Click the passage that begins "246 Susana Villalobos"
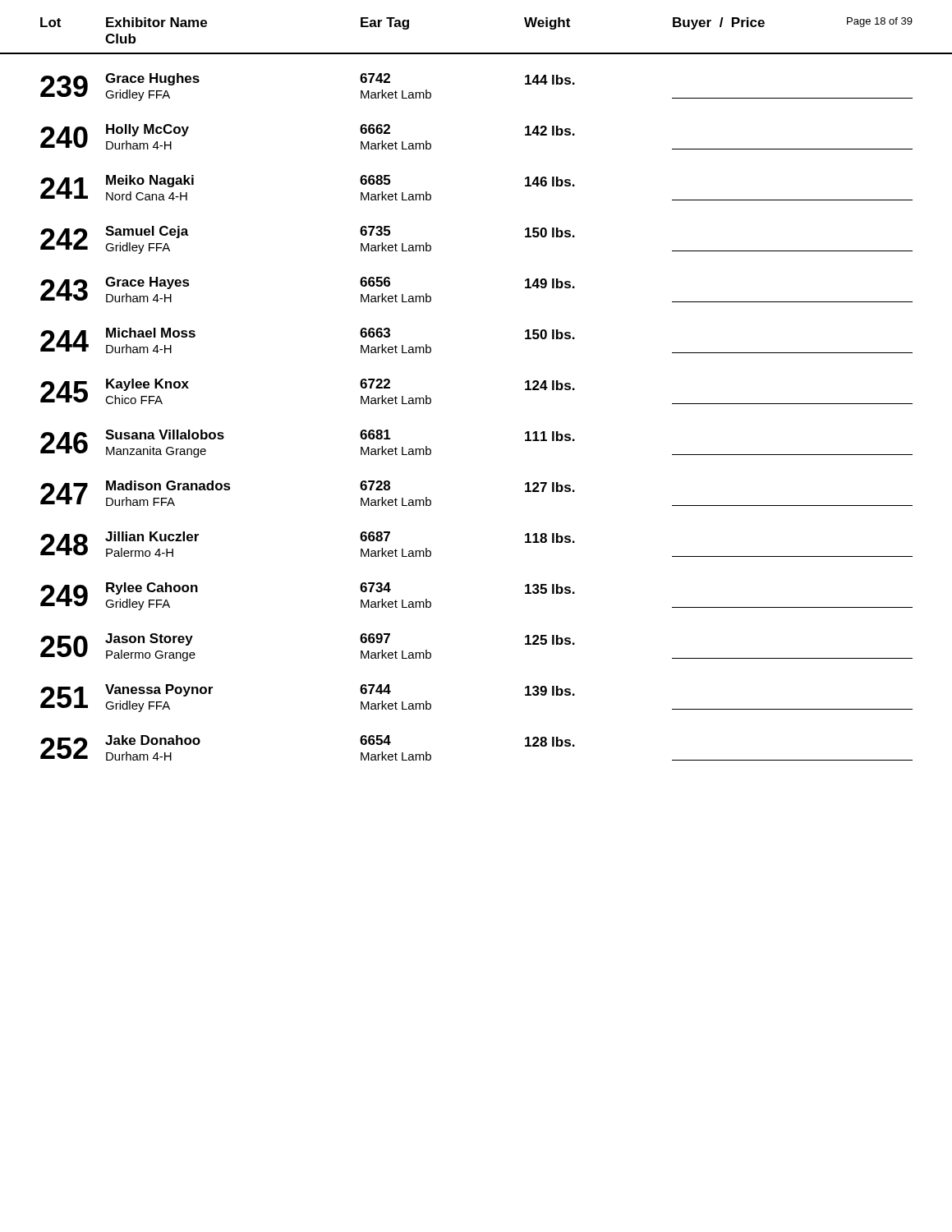 (x=140, y=439)
